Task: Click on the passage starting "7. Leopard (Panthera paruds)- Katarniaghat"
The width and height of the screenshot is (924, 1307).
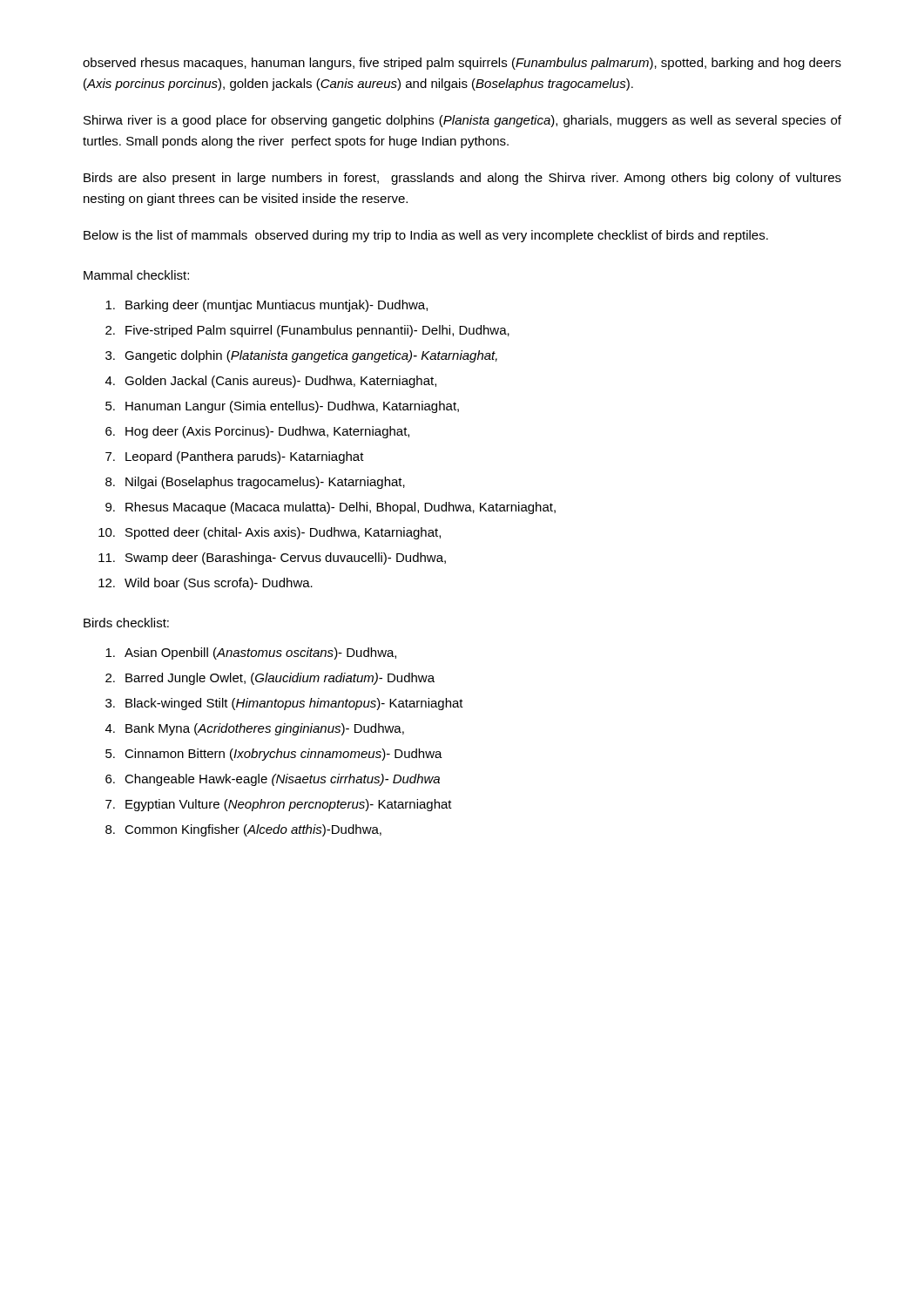Action: tap(235, 457)
